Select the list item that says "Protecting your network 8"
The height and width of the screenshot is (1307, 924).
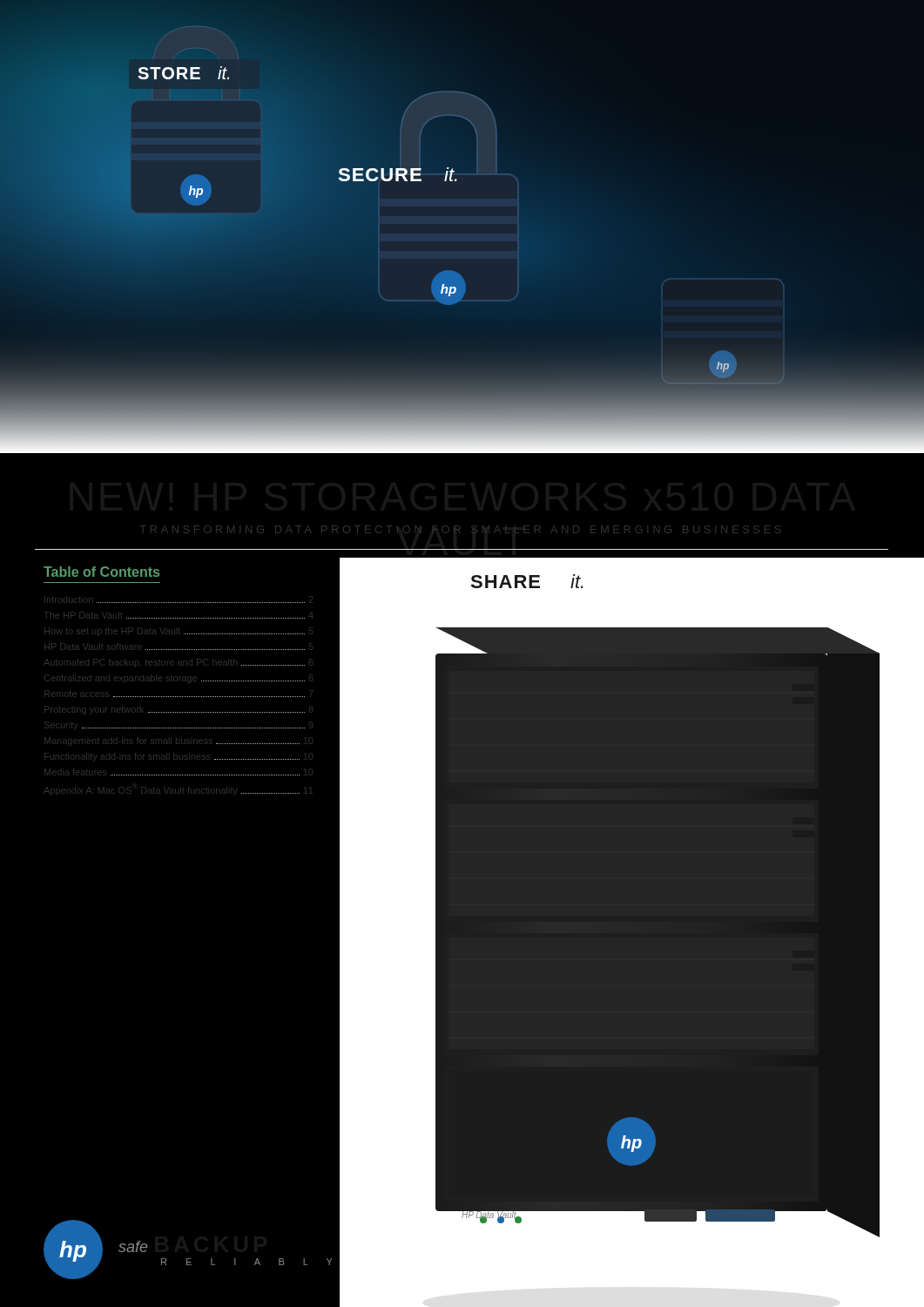(x=179, y=709)
